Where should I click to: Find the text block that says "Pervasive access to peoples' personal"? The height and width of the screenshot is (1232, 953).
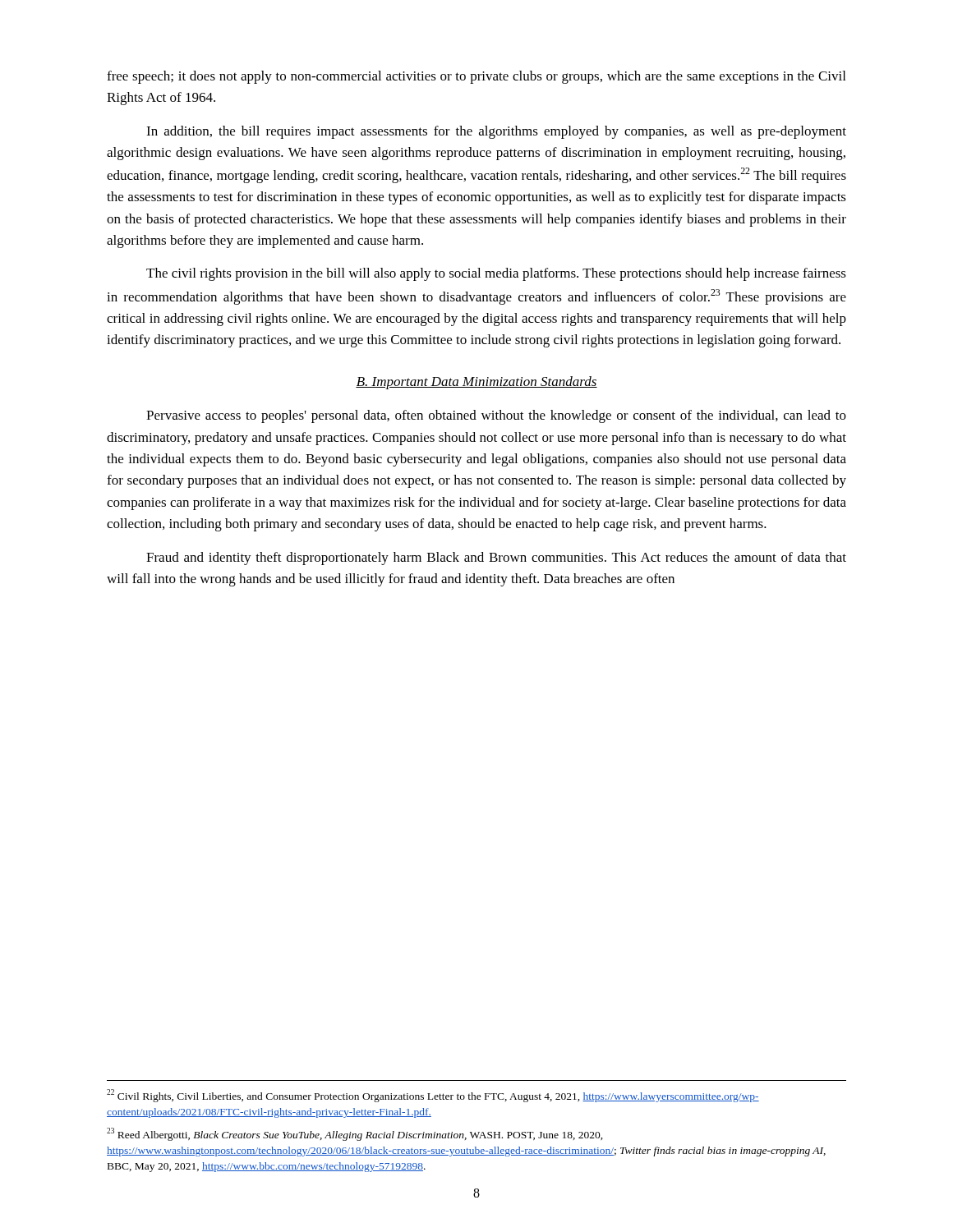(476, 470)
